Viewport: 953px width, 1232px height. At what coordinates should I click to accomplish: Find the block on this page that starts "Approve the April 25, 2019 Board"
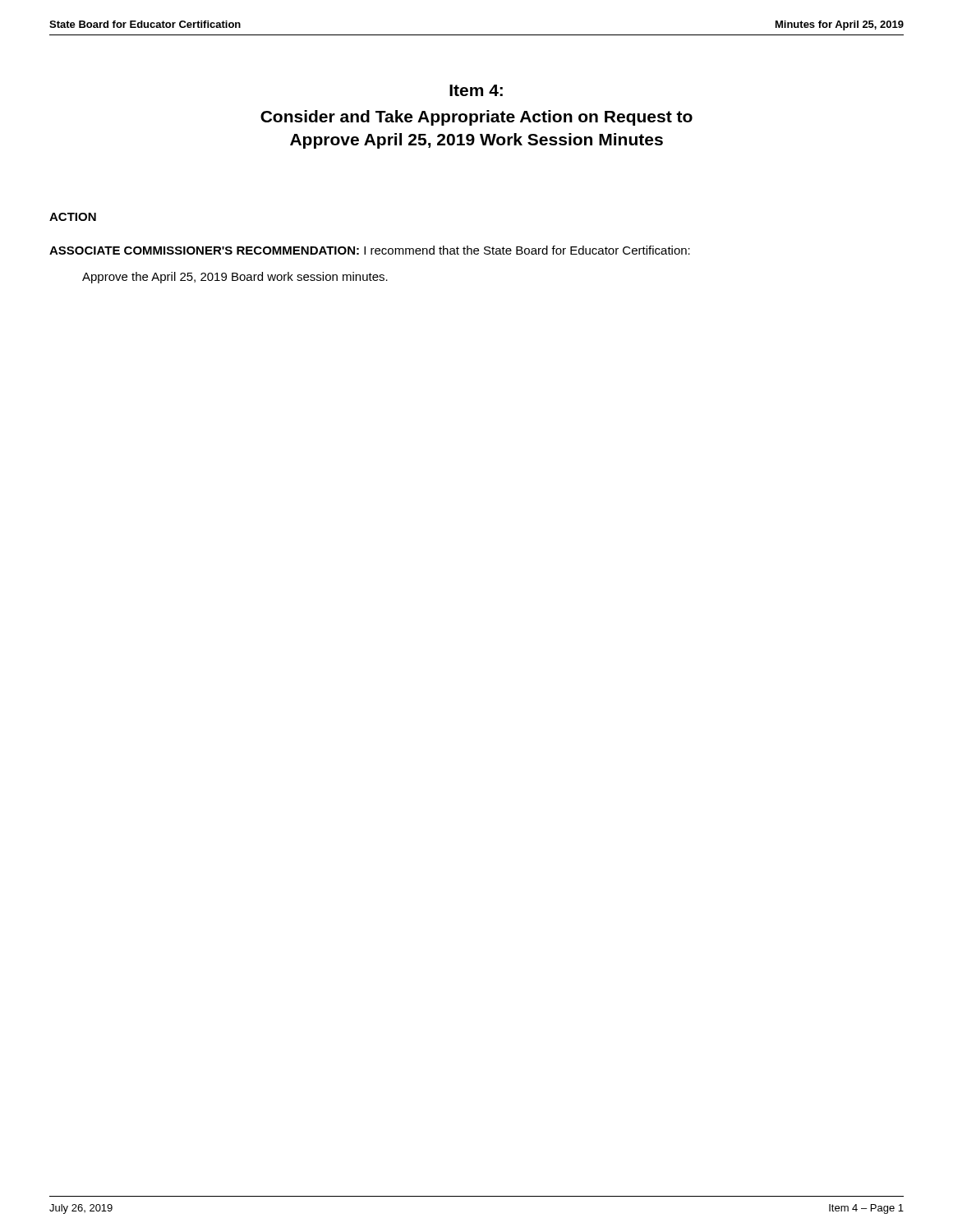pos(235,277)
